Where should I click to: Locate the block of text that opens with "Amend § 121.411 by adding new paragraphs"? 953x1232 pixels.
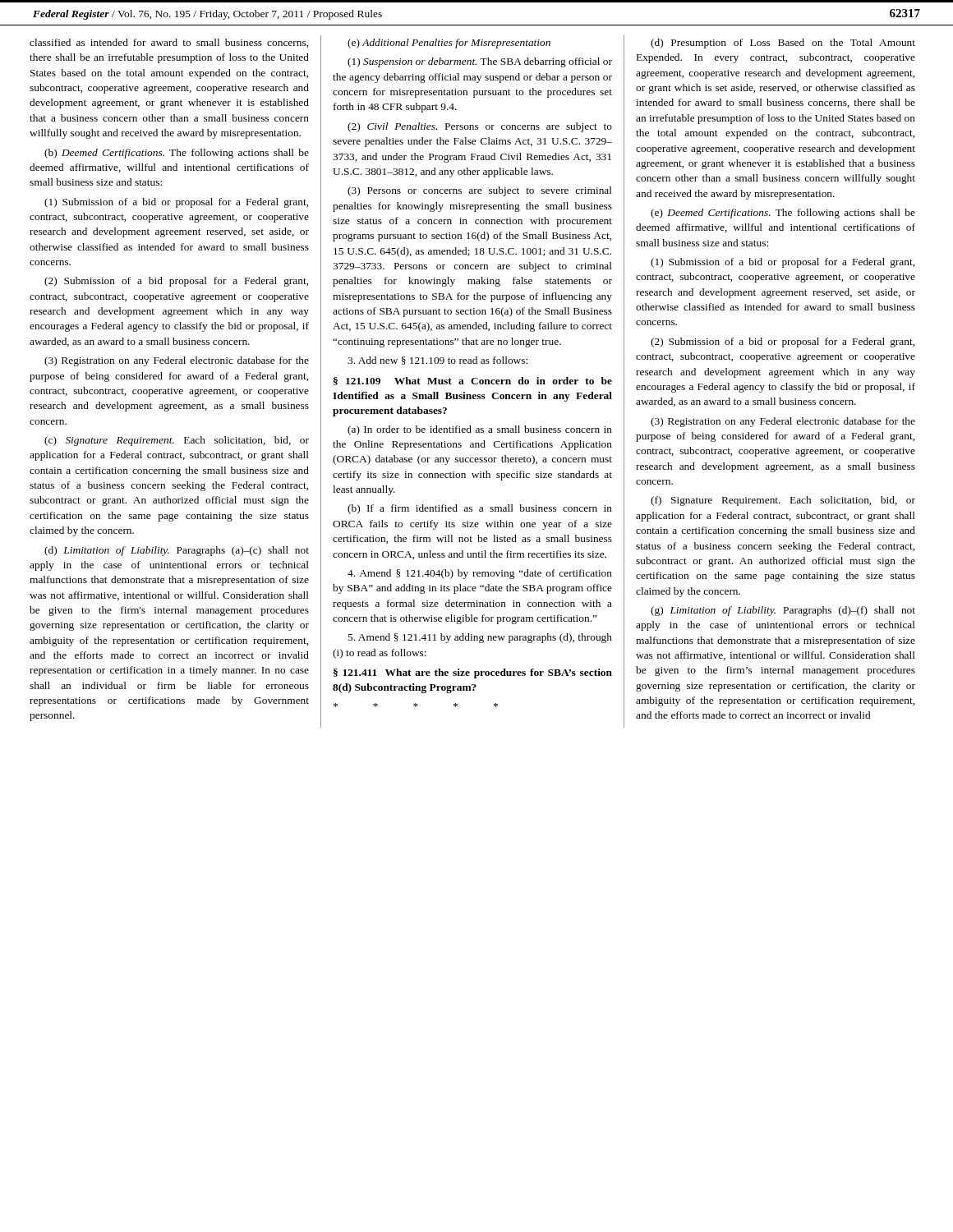coord(472,645)
